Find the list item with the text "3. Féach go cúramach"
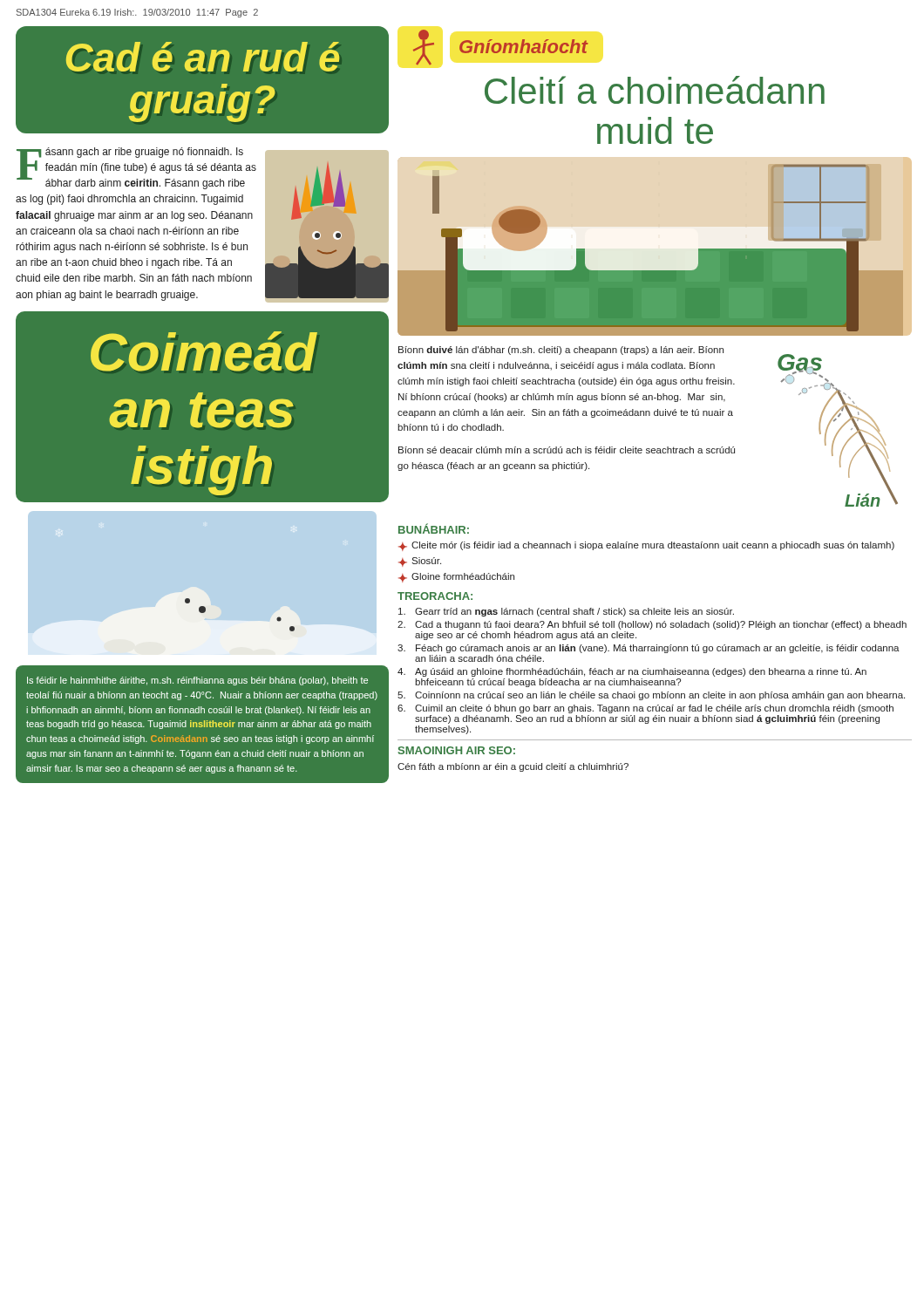The width and height of the screenshot is (924, 1308). click(655, 653)
